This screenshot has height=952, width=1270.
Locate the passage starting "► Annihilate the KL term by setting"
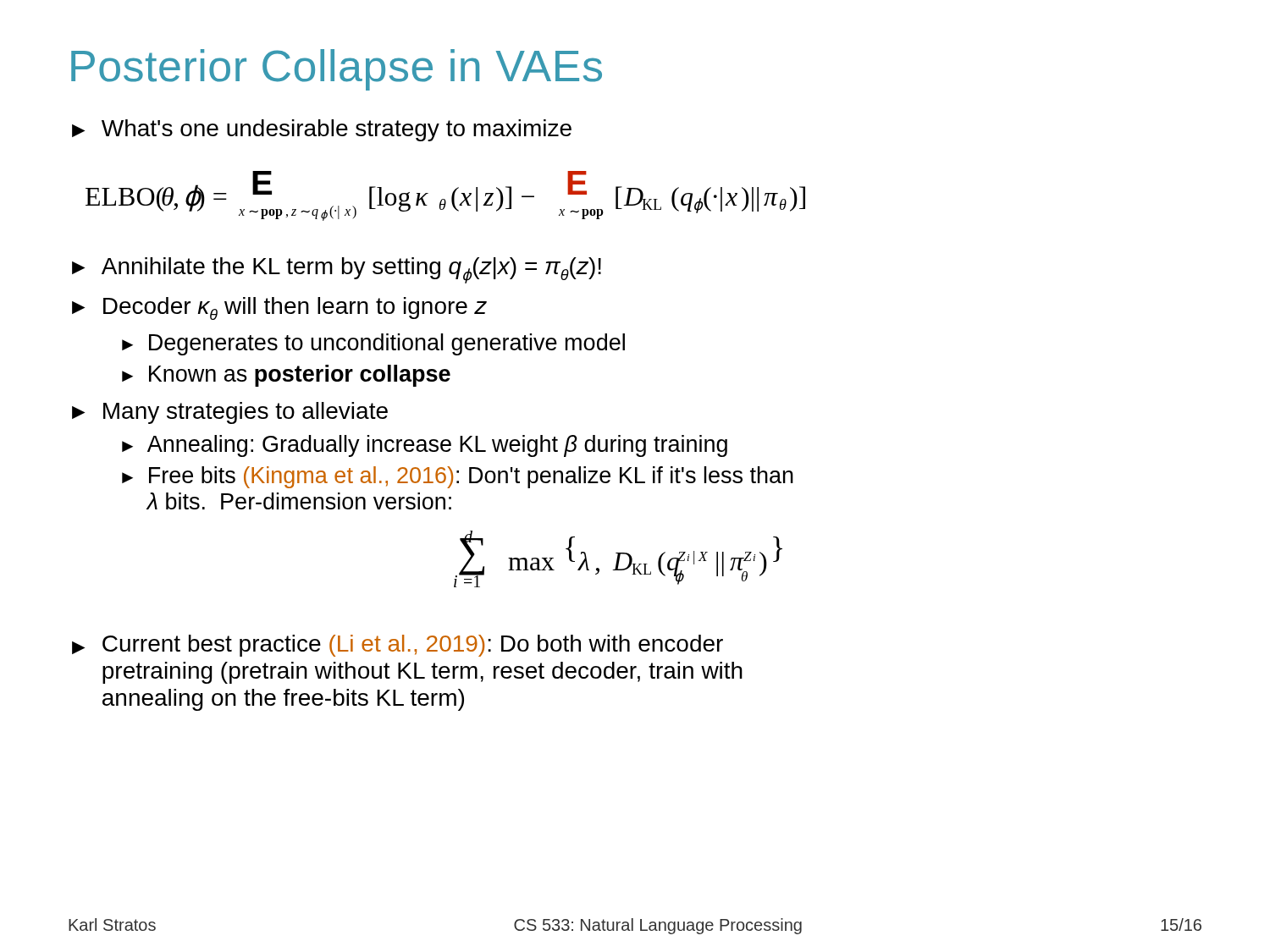pyautogui.click(x=335, y=269)
